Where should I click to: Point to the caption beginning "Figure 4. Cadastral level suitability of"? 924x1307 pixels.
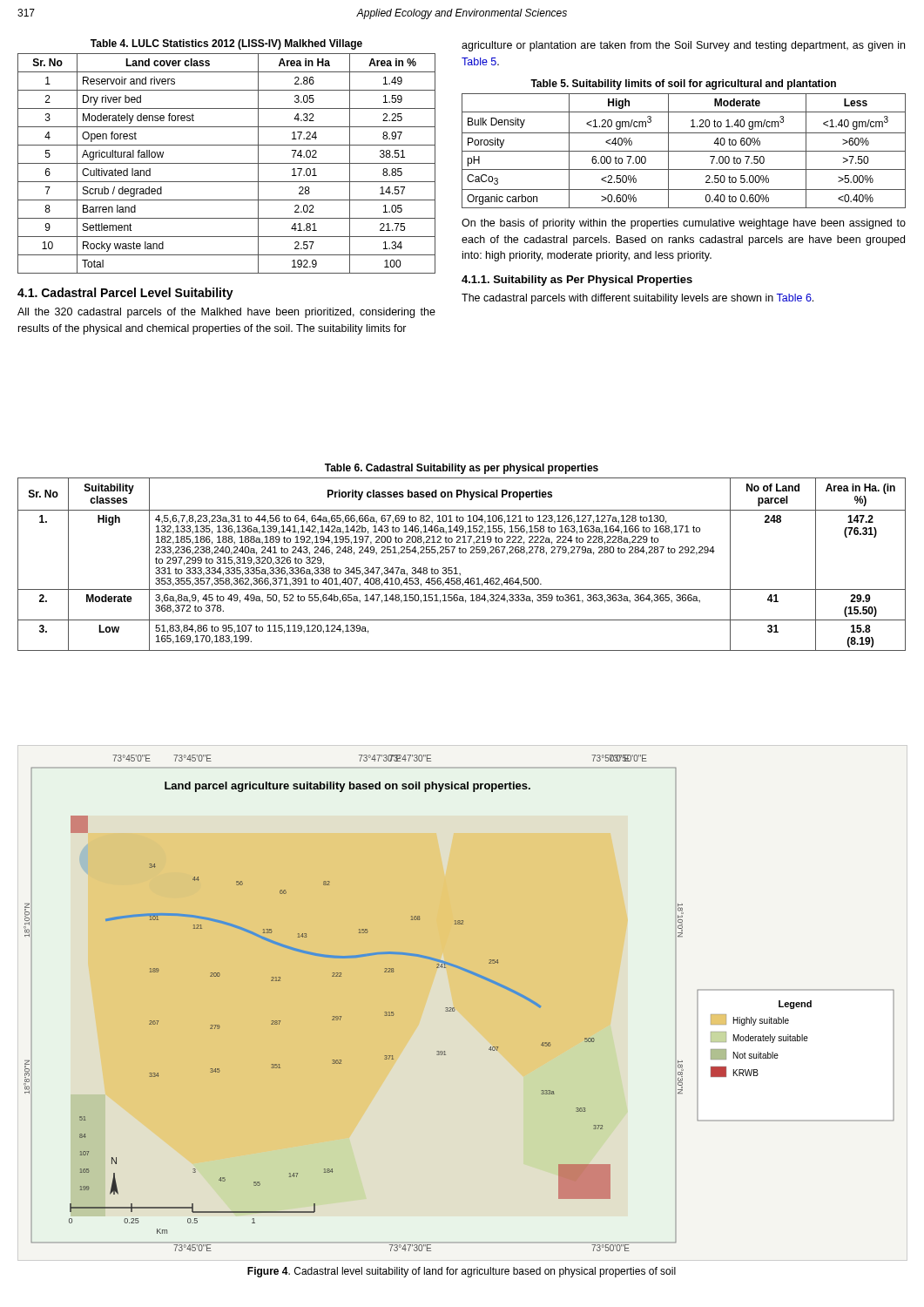tap(462, 1271)
